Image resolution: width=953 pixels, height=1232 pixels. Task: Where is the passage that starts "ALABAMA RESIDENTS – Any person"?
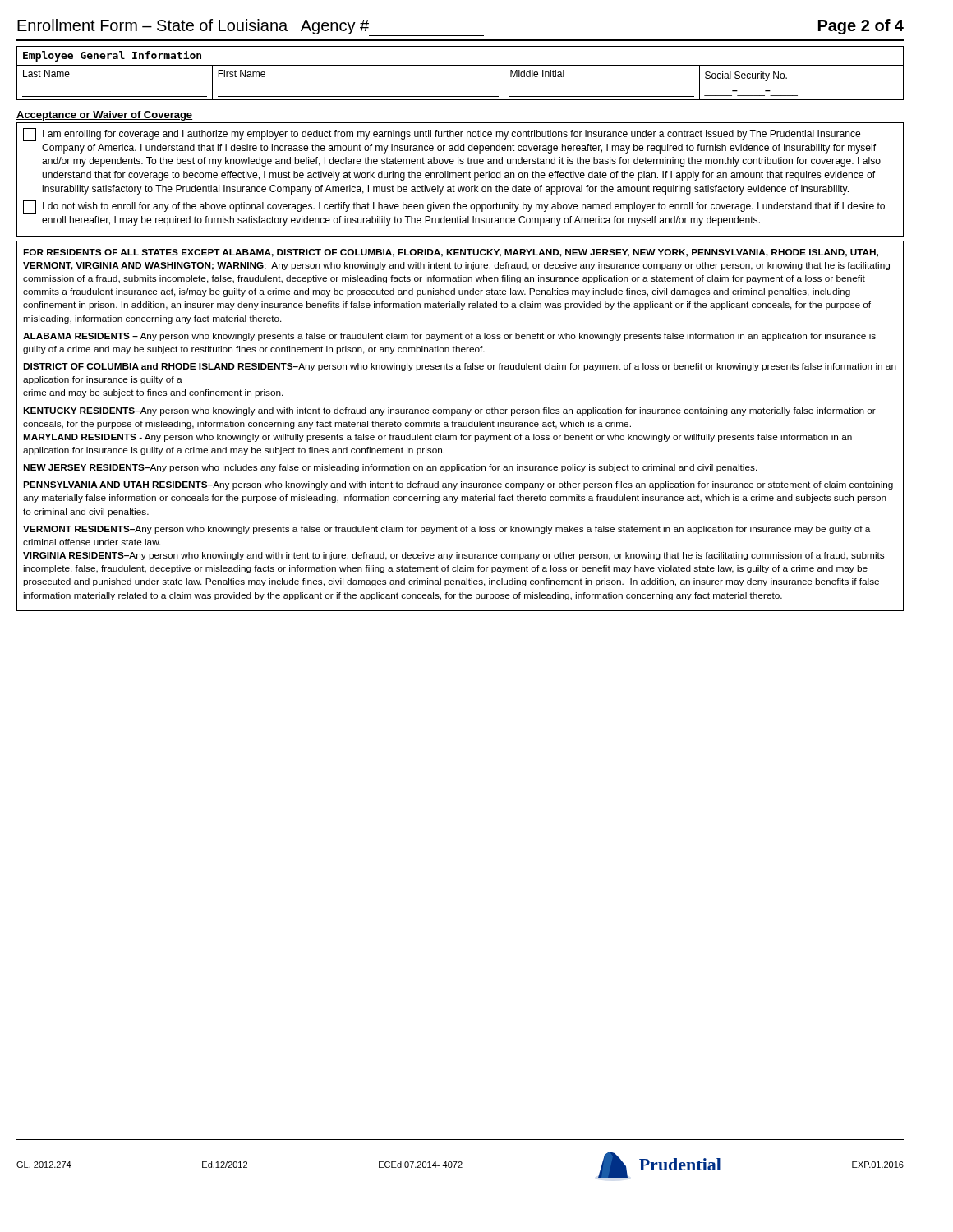pyautogui.click(x=449, y=342)
